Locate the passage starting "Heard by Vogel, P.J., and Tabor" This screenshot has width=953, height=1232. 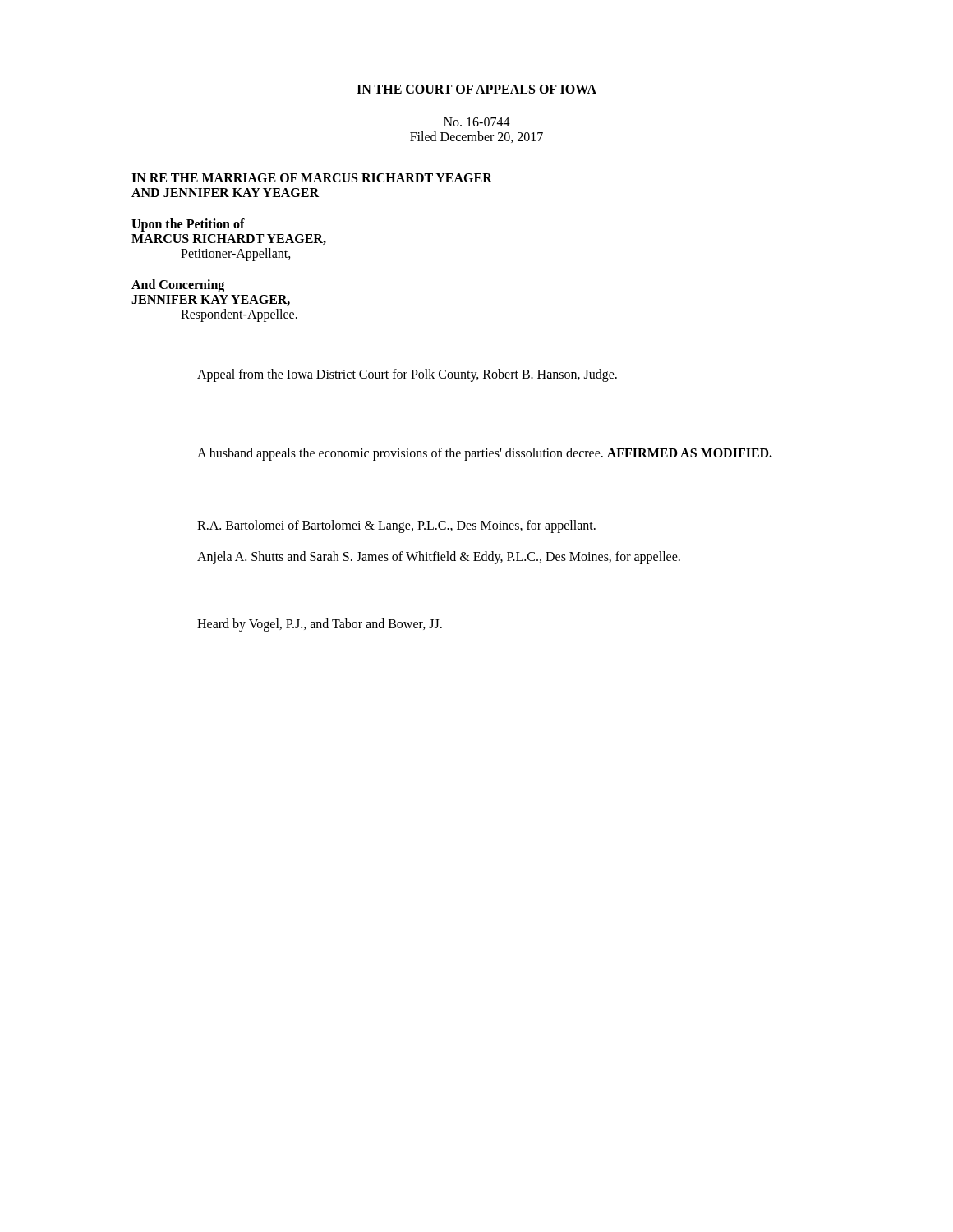click(x=320, y=624)
